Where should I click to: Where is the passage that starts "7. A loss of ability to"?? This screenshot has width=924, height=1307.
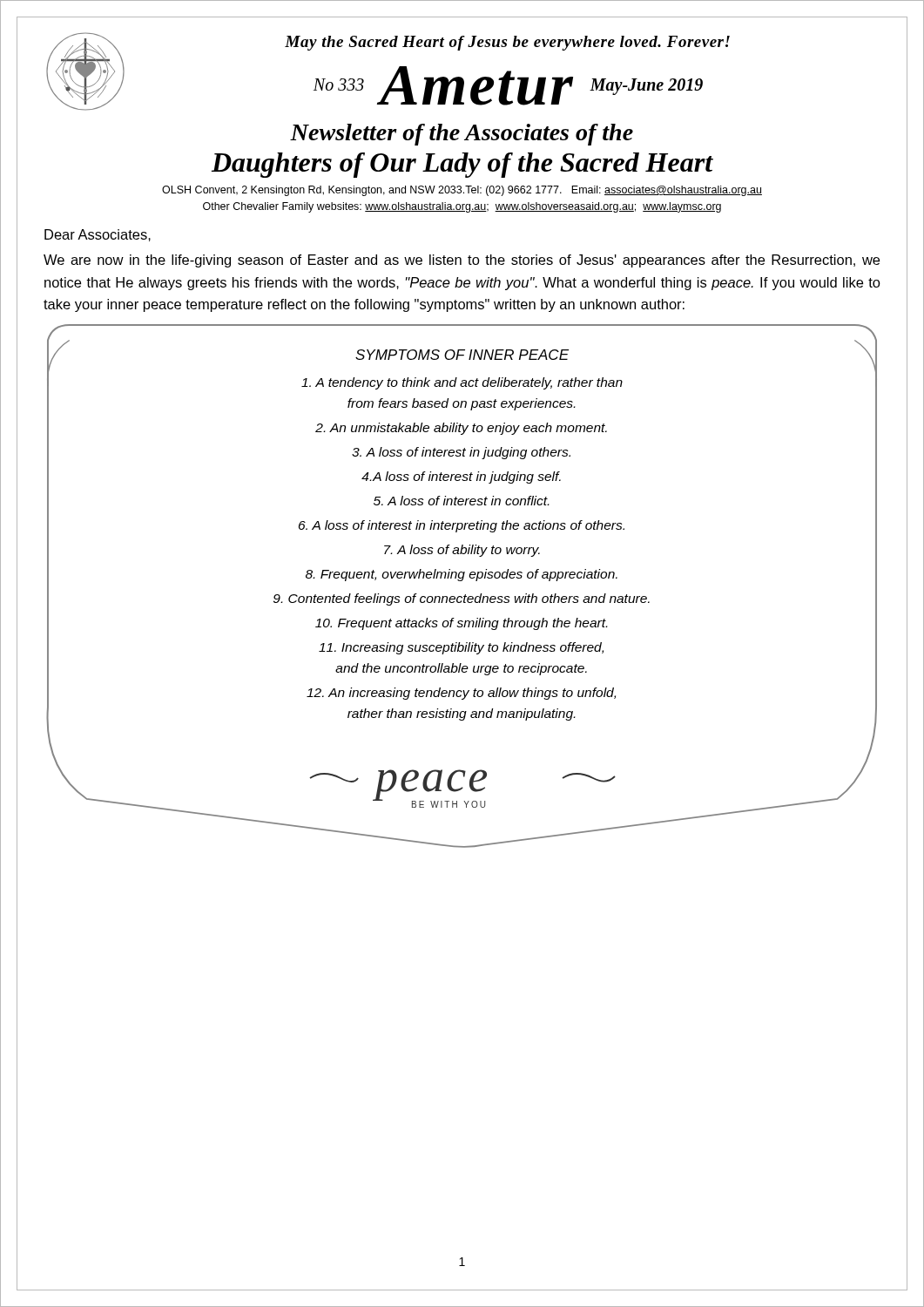[462, 550]
